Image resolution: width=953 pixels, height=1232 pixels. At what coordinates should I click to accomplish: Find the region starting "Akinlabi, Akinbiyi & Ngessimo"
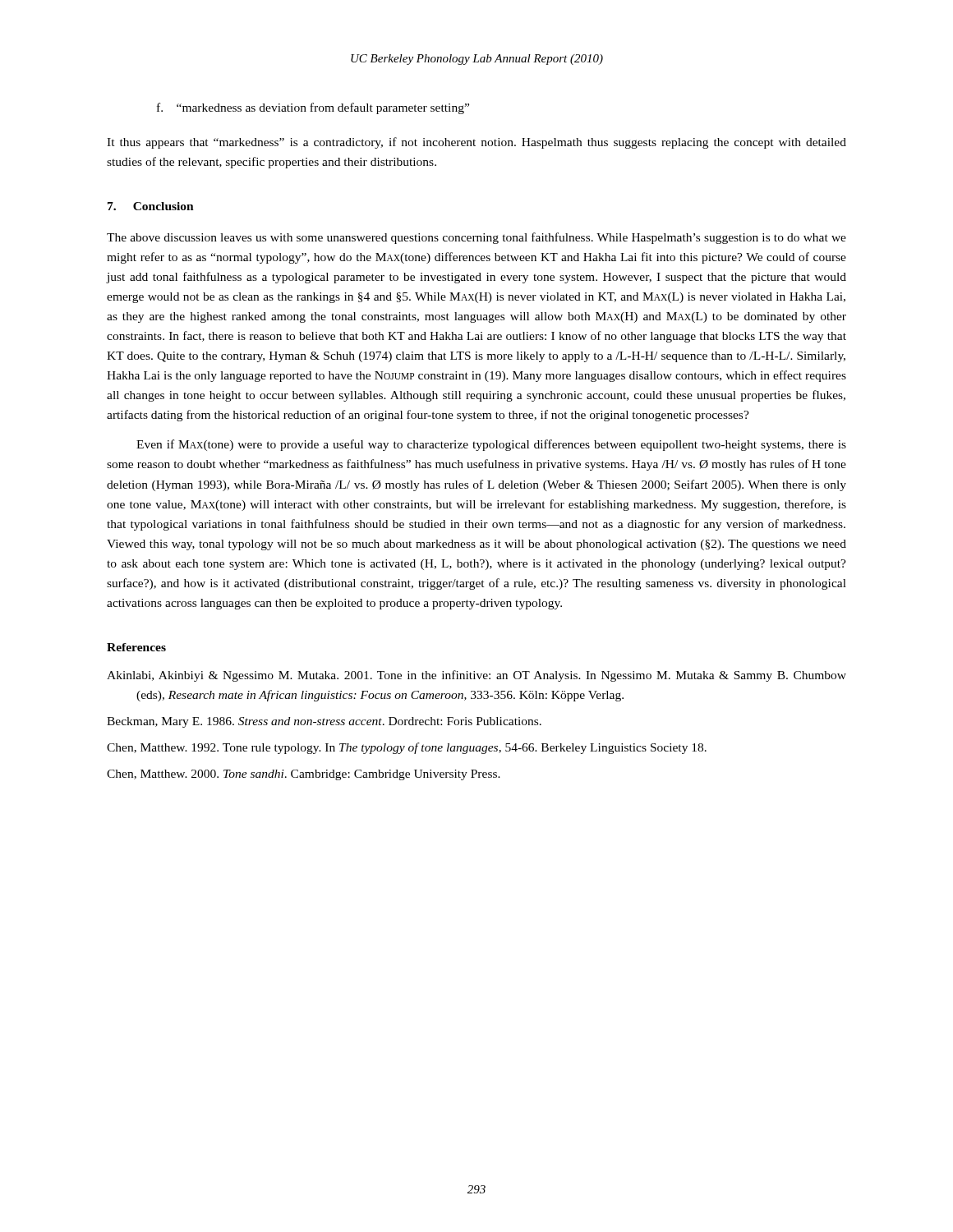tap(476, 684)
